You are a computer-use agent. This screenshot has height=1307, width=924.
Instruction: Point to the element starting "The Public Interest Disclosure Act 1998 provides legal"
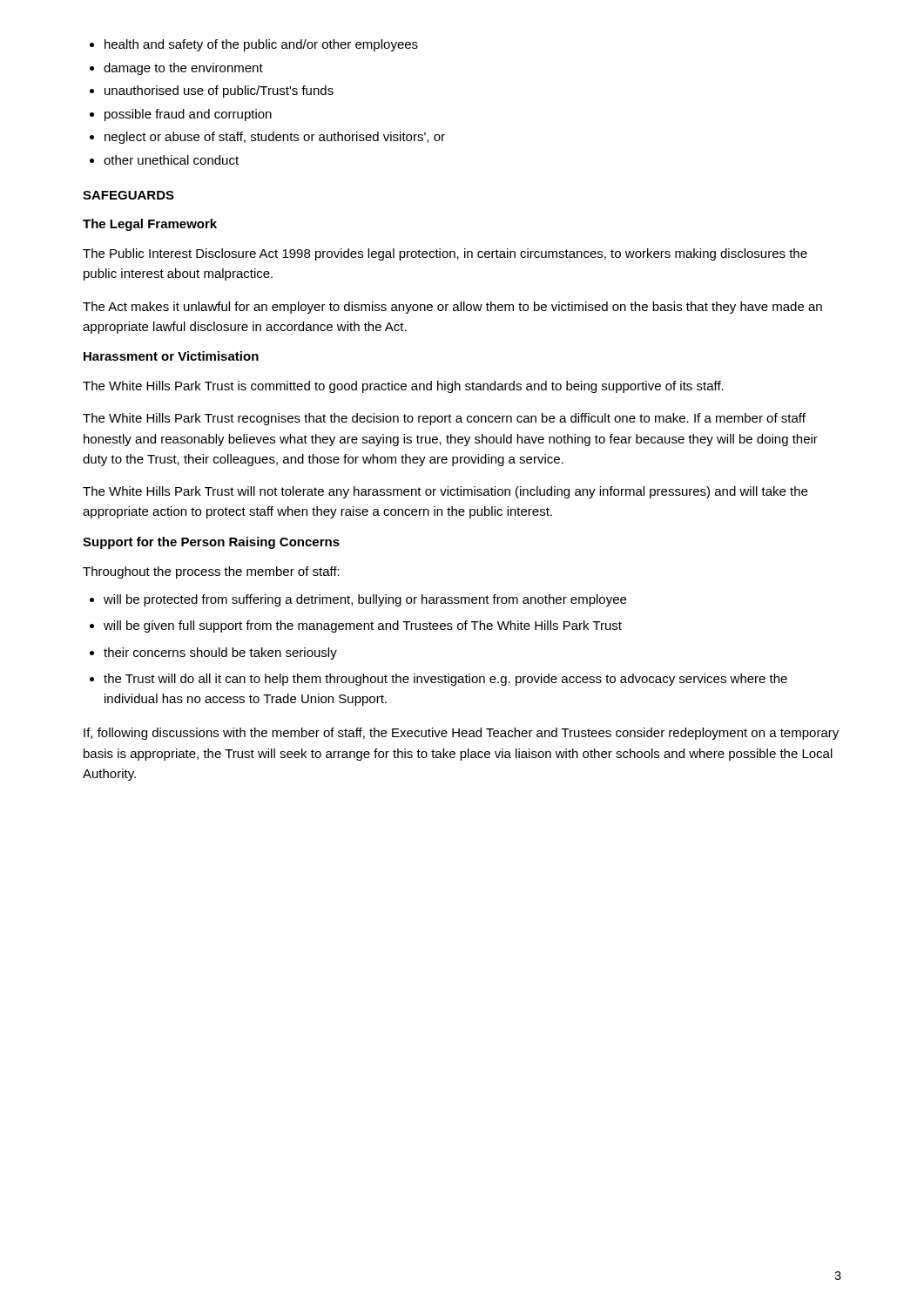(462, 263)
